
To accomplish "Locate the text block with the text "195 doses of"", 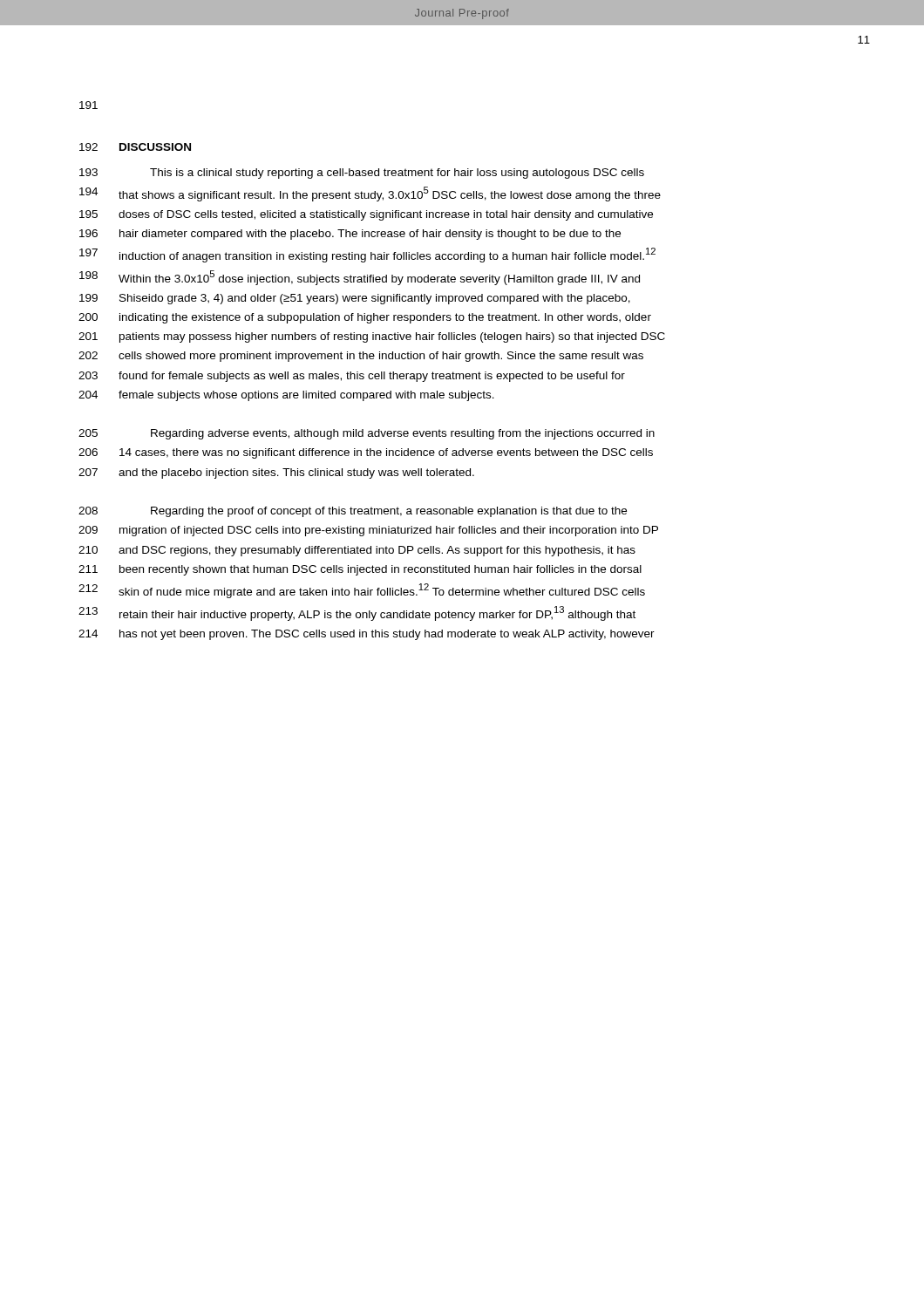I will 475,214.
